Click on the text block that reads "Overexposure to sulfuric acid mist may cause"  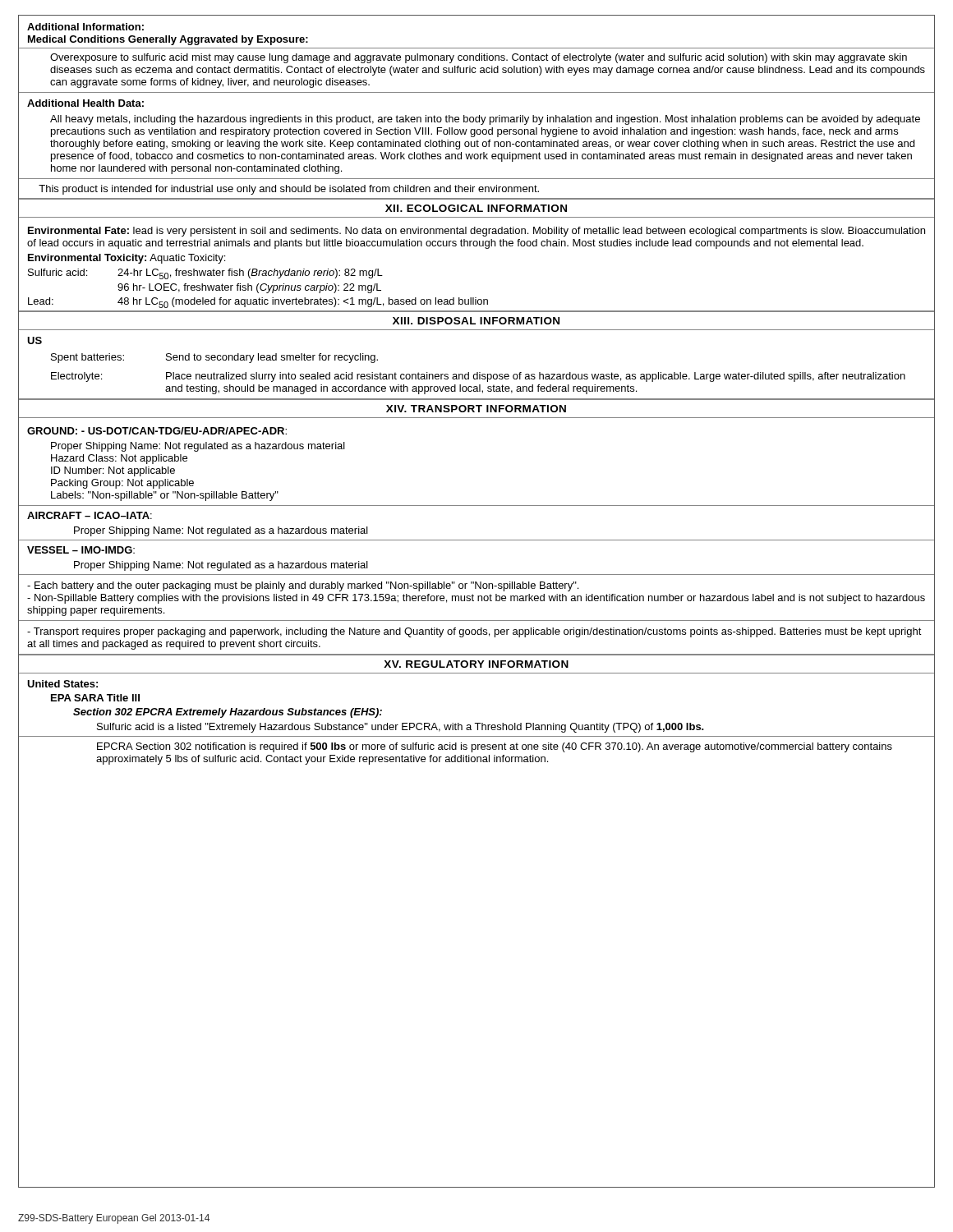pyautogui.click(x=488, y=69)
